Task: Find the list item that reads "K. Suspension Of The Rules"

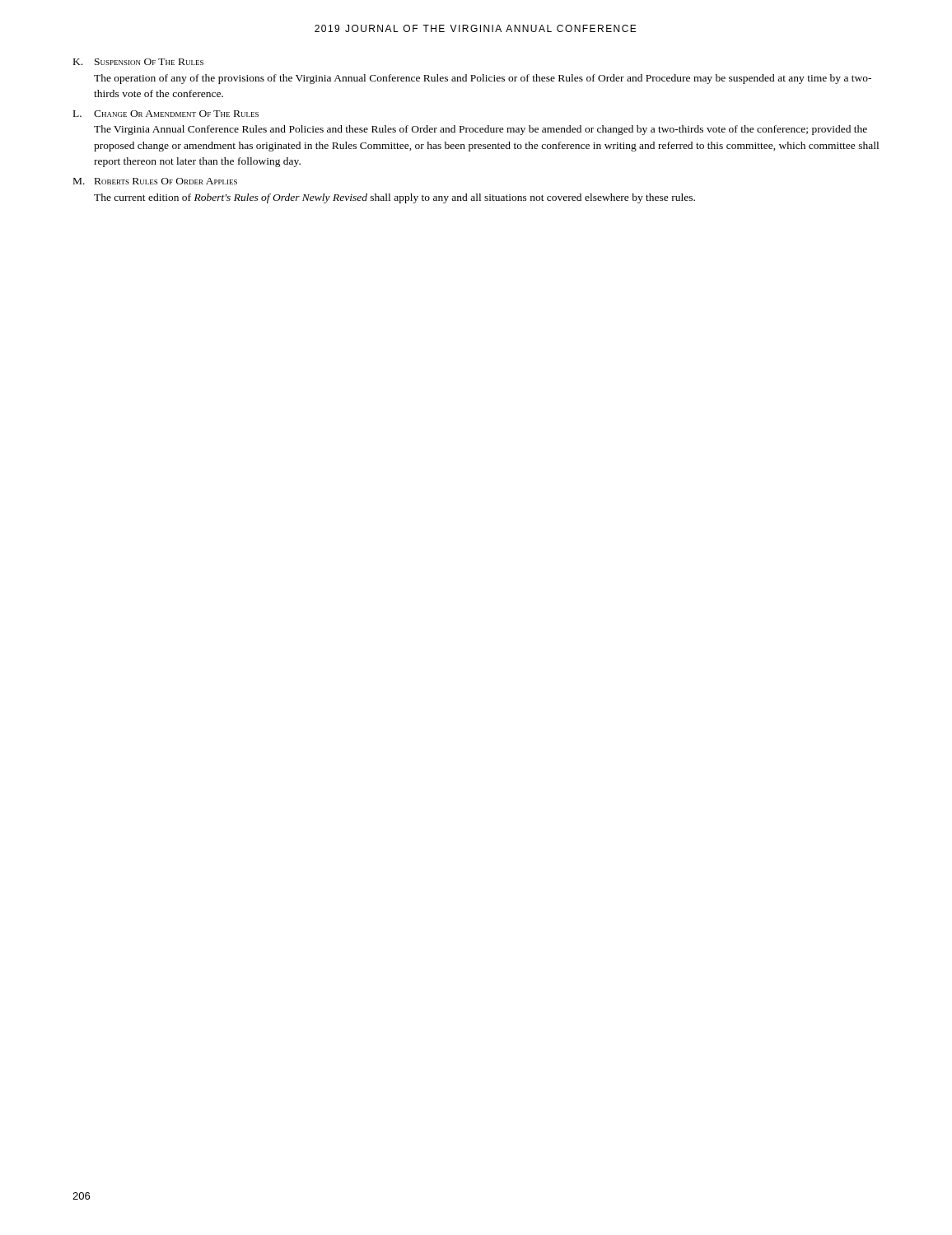Action: click(476, 78)
